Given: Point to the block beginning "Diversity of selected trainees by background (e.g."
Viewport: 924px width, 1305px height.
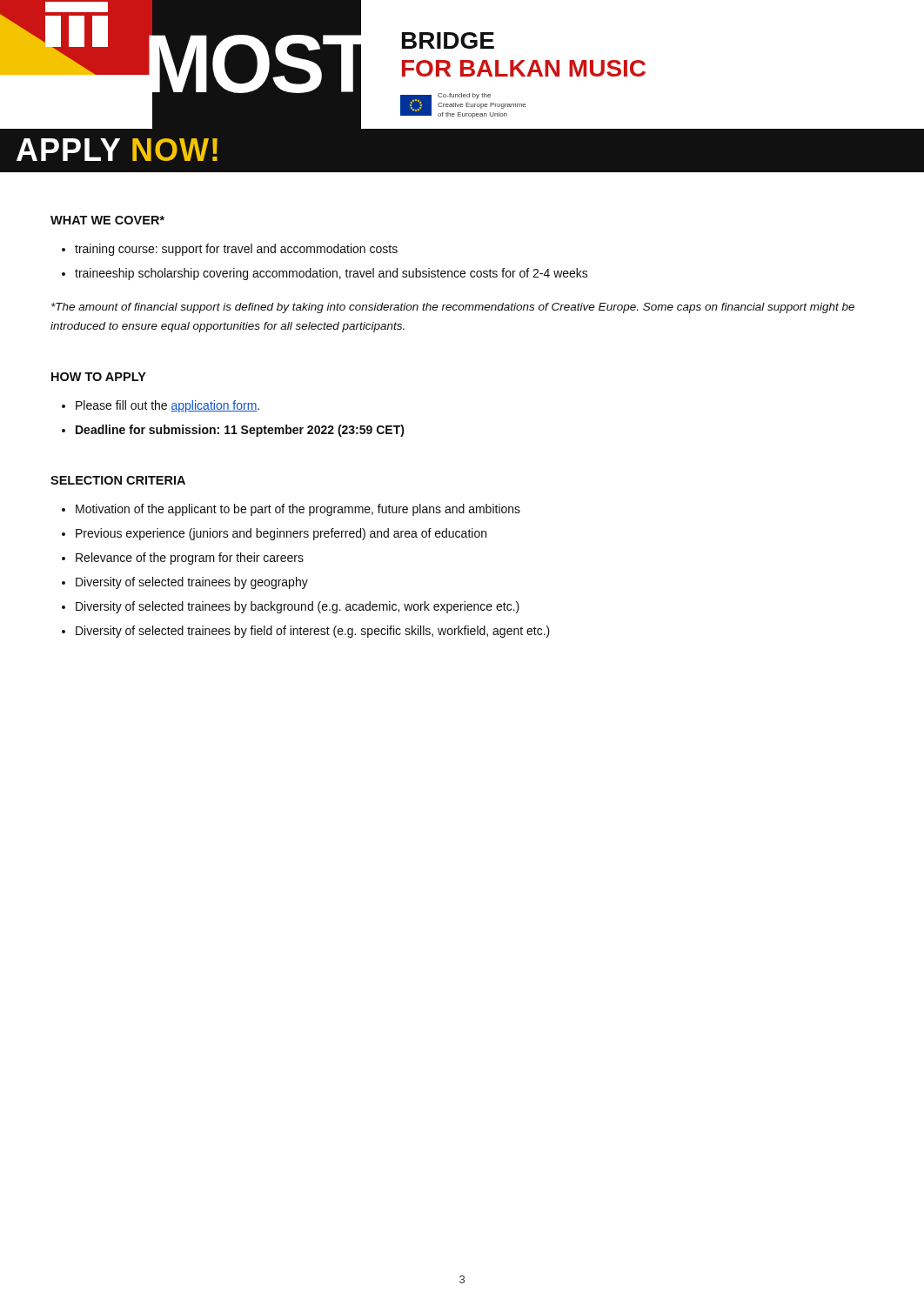Looking at the screenshot, I should (x=297, y=607).
